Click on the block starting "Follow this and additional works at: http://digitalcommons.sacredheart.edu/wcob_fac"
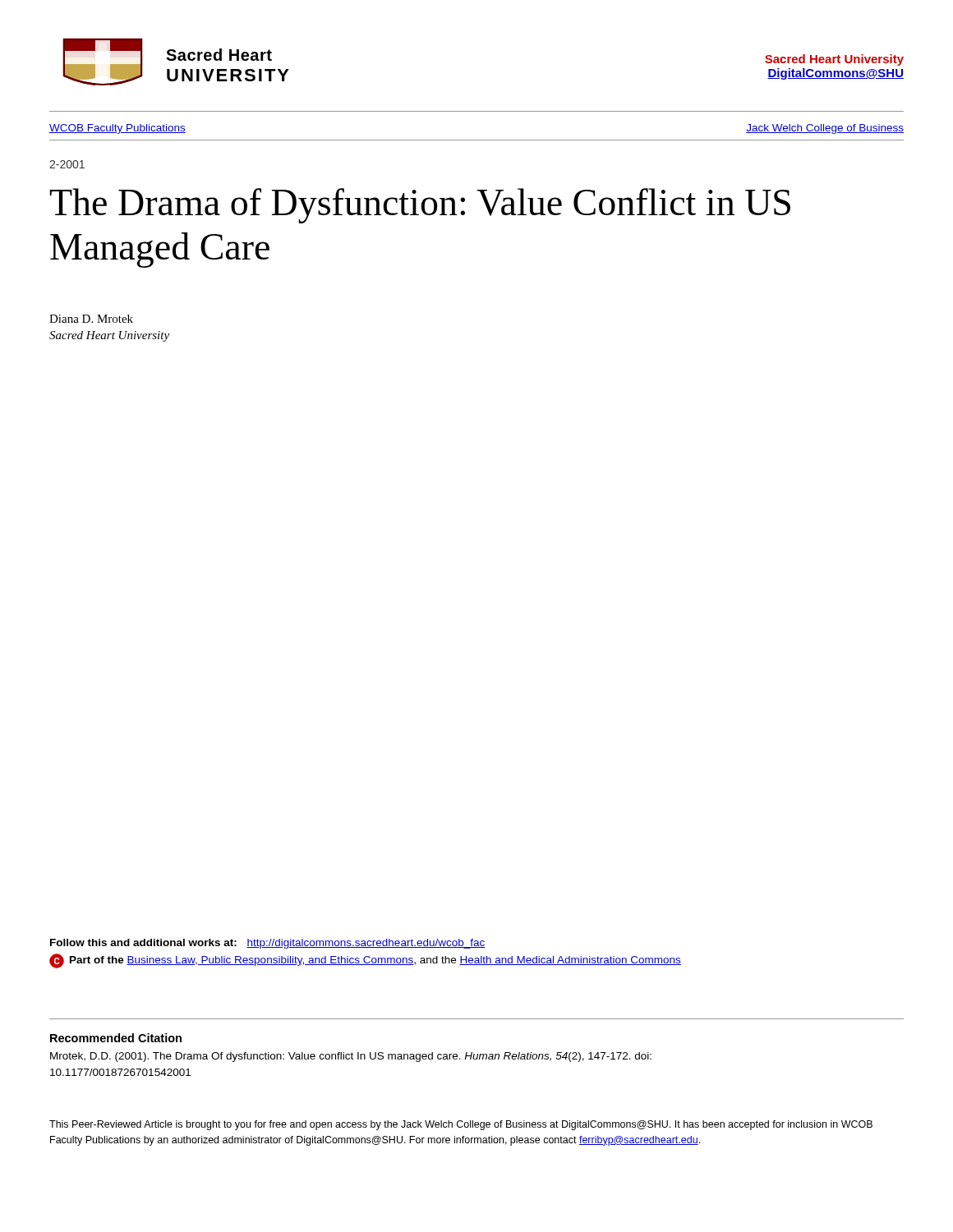The image size is (953, 1232). pyautogui.click(x=267, y=942)
